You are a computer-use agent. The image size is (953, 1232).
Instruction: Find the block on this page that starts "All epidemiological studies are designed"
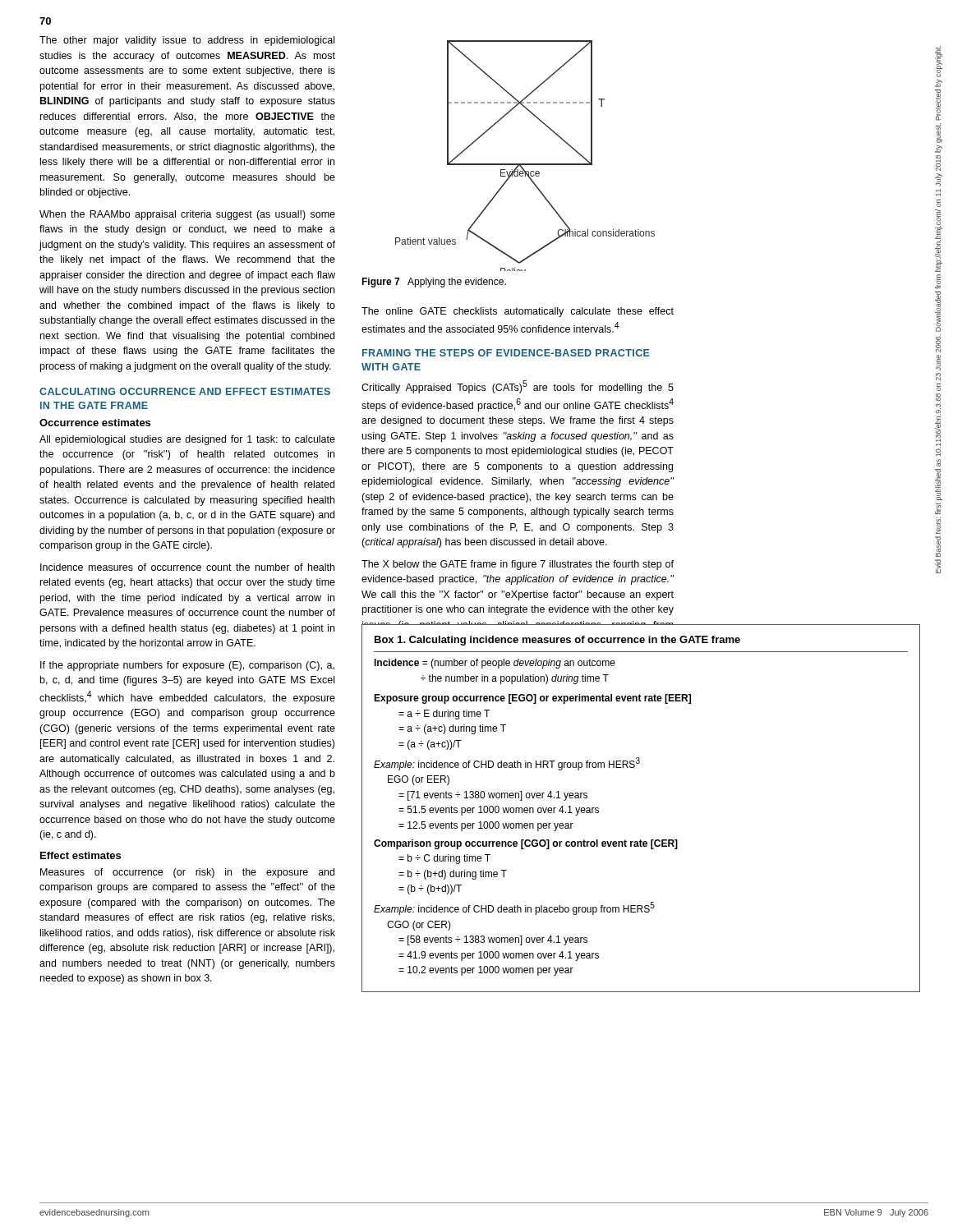point(187,492)
